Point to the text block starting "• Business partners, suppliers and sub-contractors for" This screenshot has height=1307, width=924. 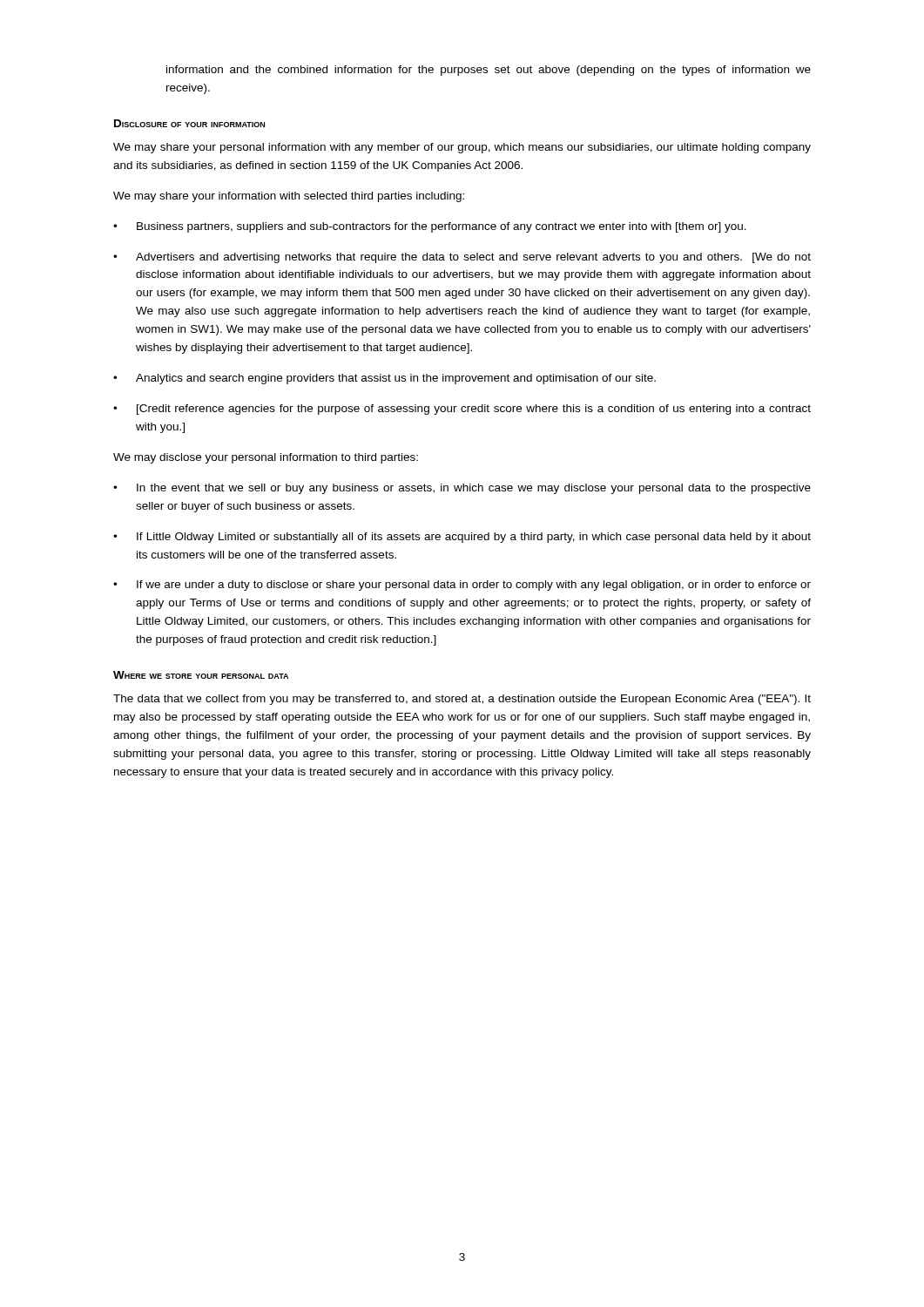click(462, 227)
